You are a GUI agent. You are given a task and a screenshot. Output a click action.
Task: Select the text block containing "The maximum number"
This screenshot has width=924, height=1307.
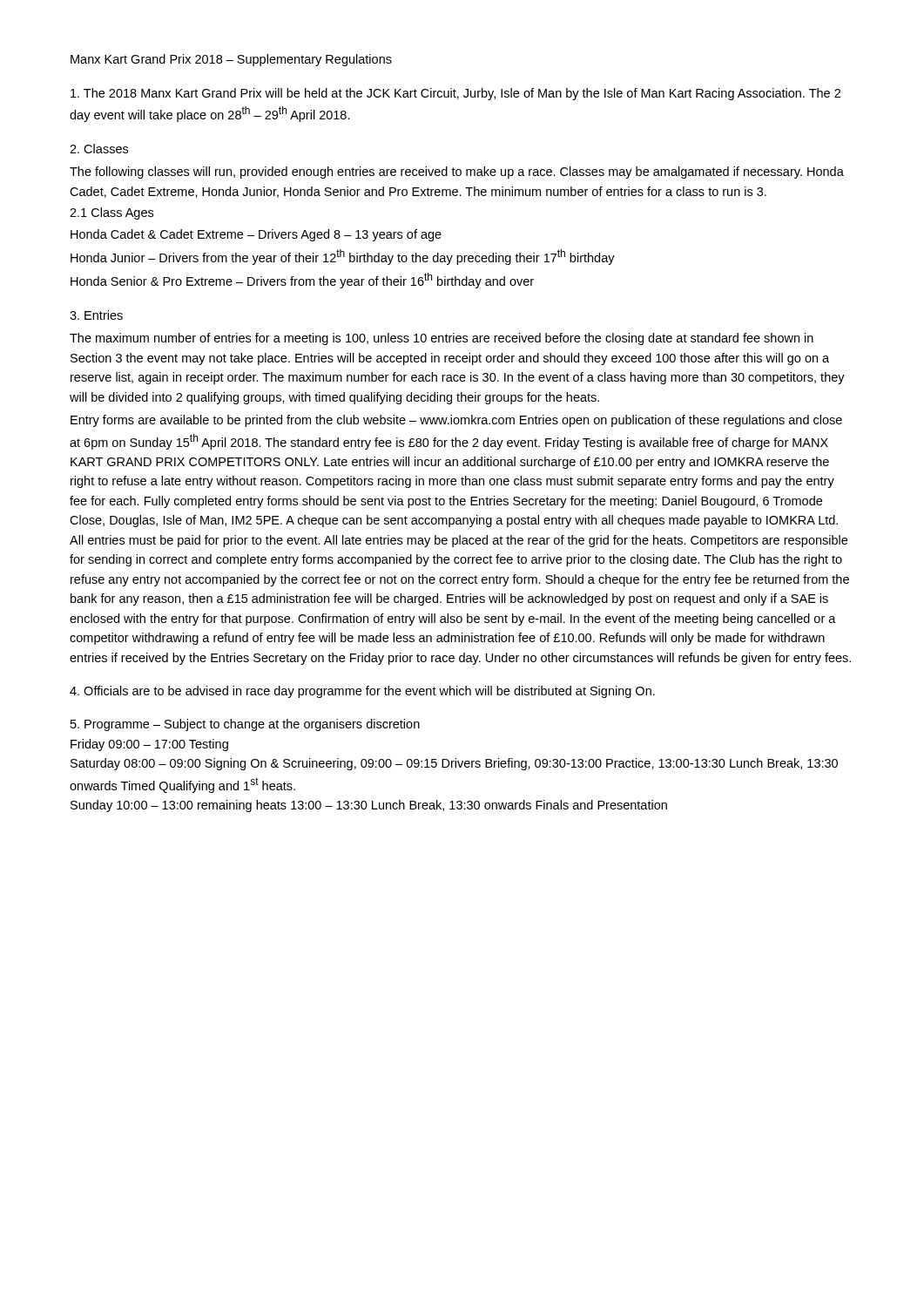point(457,368)
